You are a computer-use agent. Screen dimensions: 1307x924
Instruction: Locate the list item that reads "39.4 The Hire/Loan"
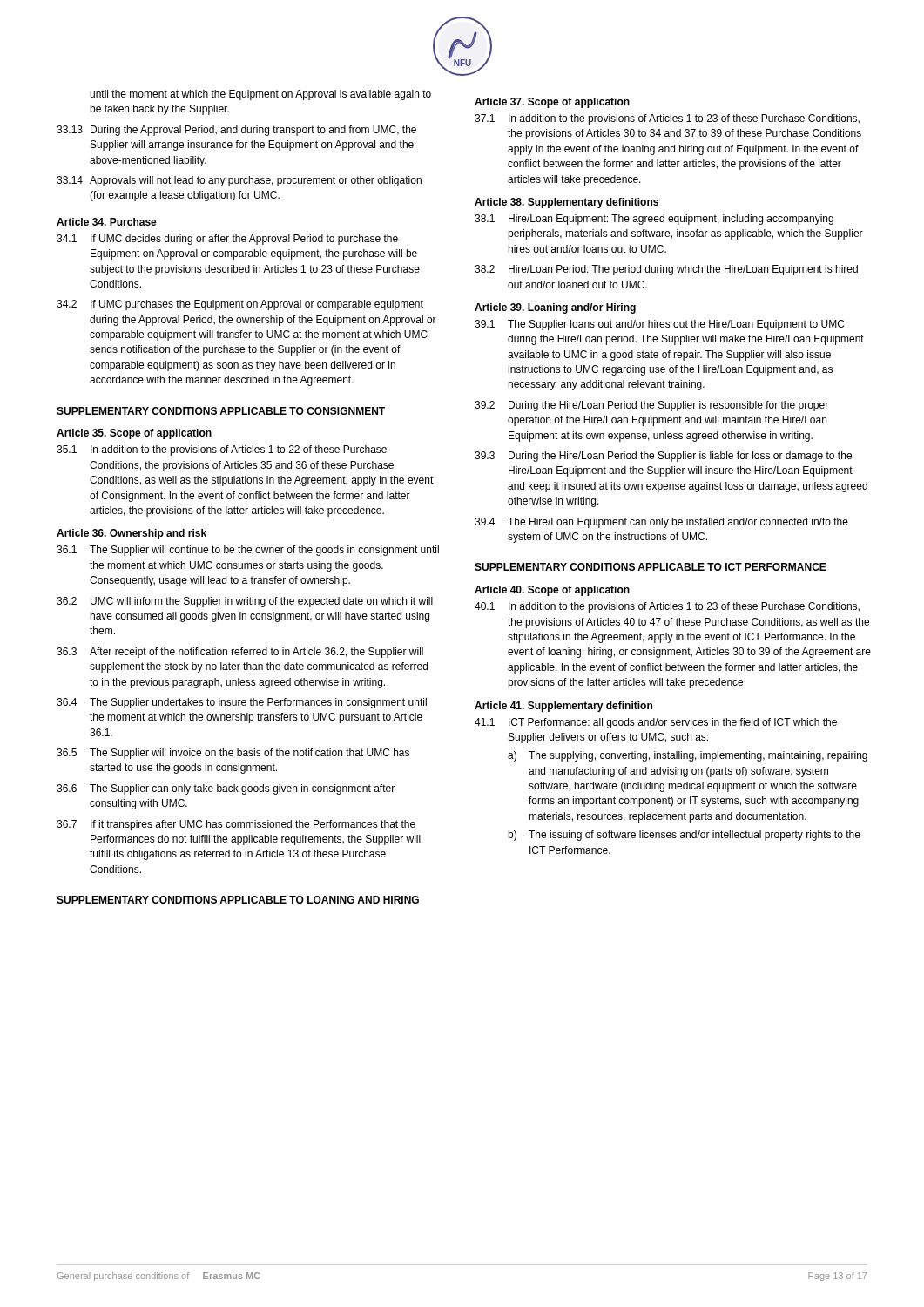(x=673, y=530)
